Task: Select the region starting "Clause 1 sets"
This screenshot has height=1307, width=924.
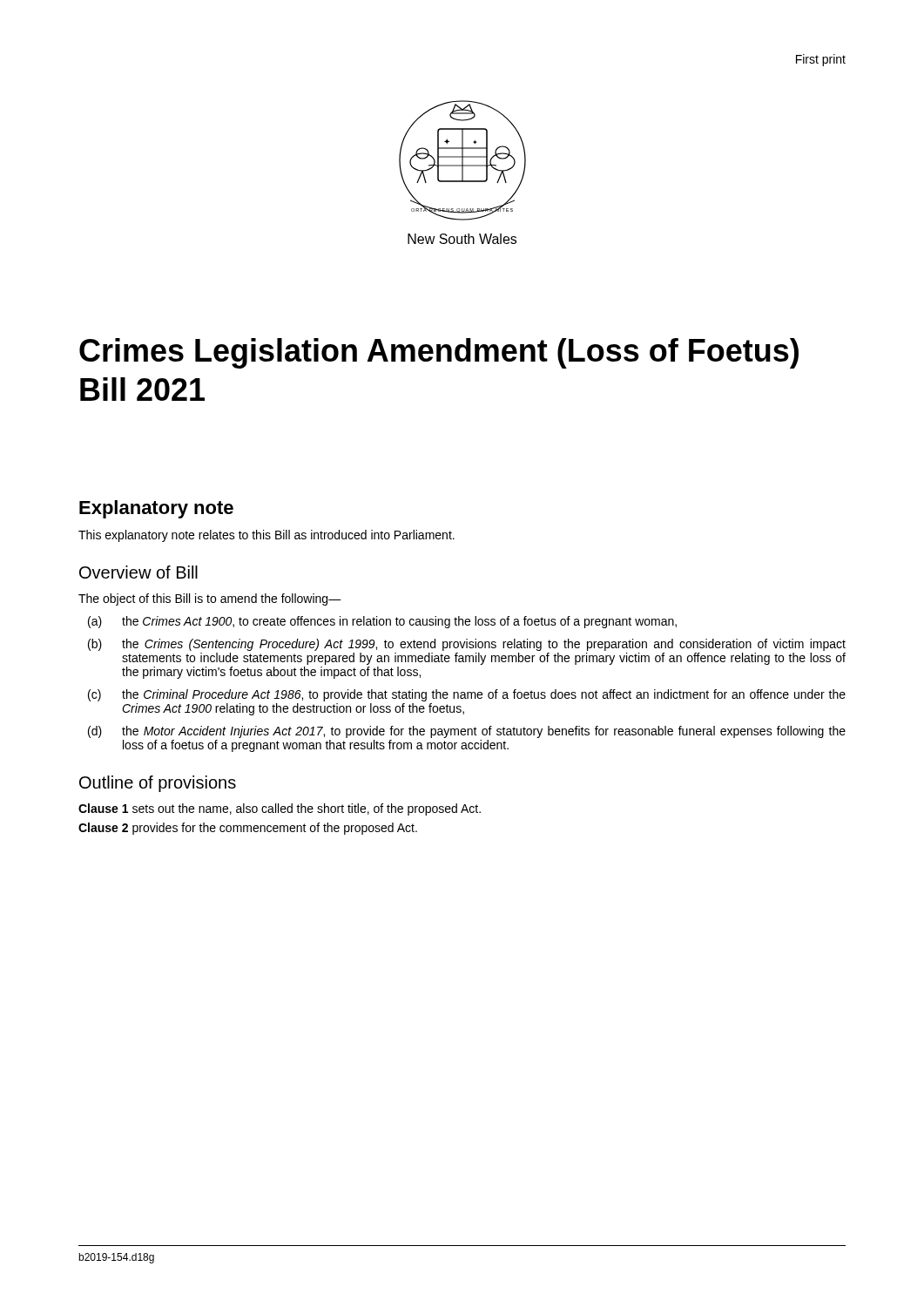Action: click(462, 809)
